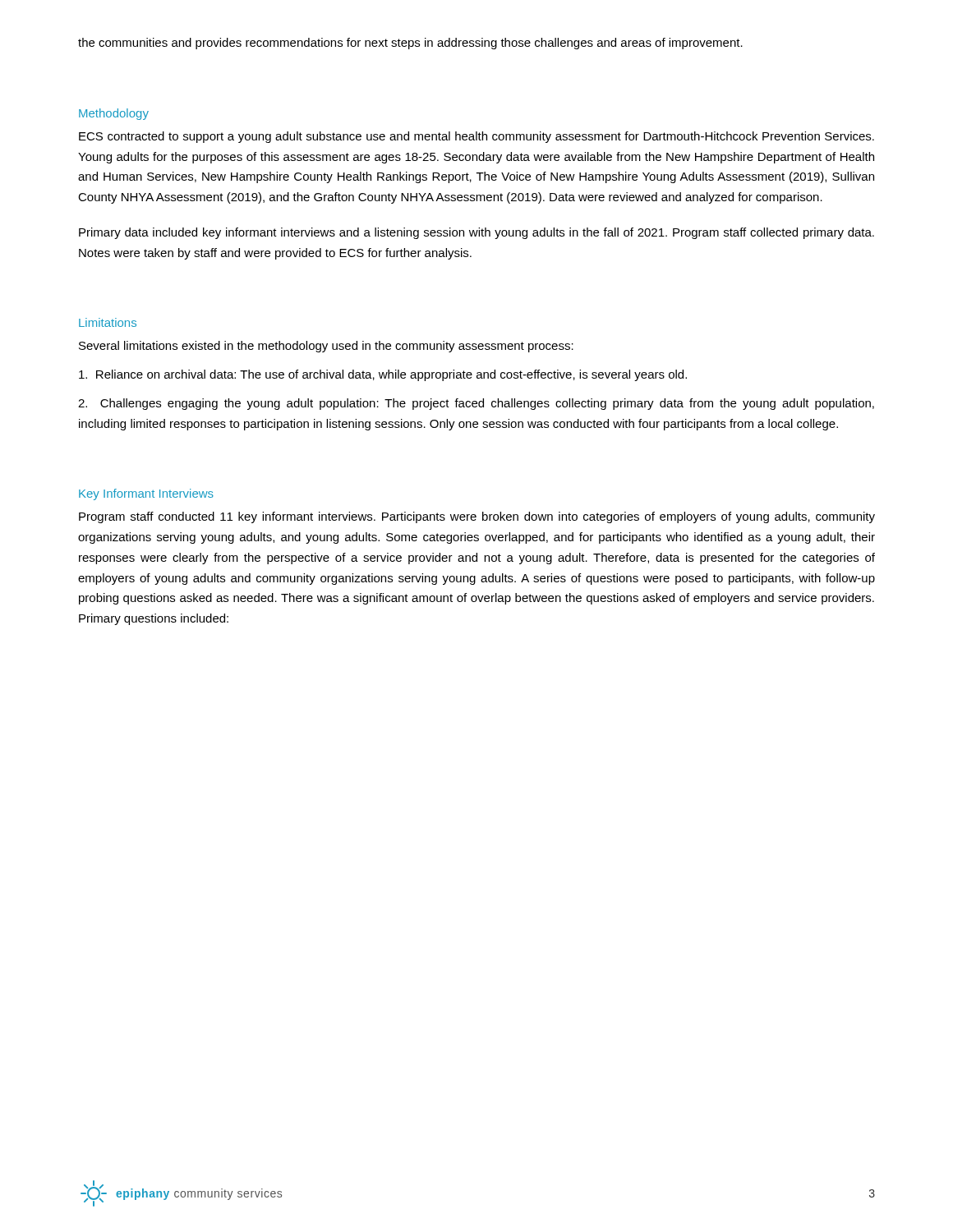
Task: Click on the text block starting "Program staff conducted"
Action: click(476, 567)
